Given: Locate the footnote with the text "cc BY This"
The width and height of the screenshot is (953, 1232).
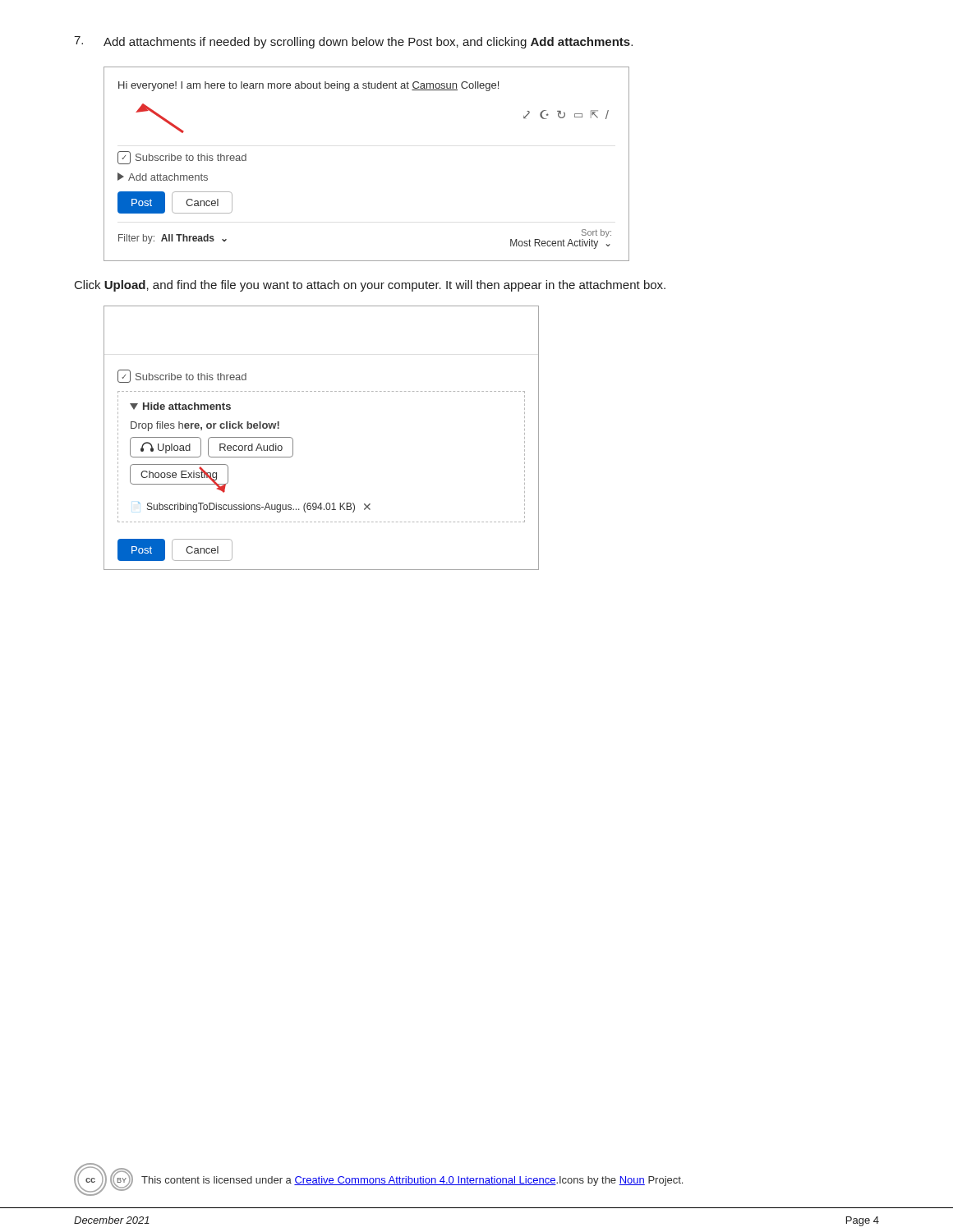Looking at the screenshot, I should [x=379, y=1179].
